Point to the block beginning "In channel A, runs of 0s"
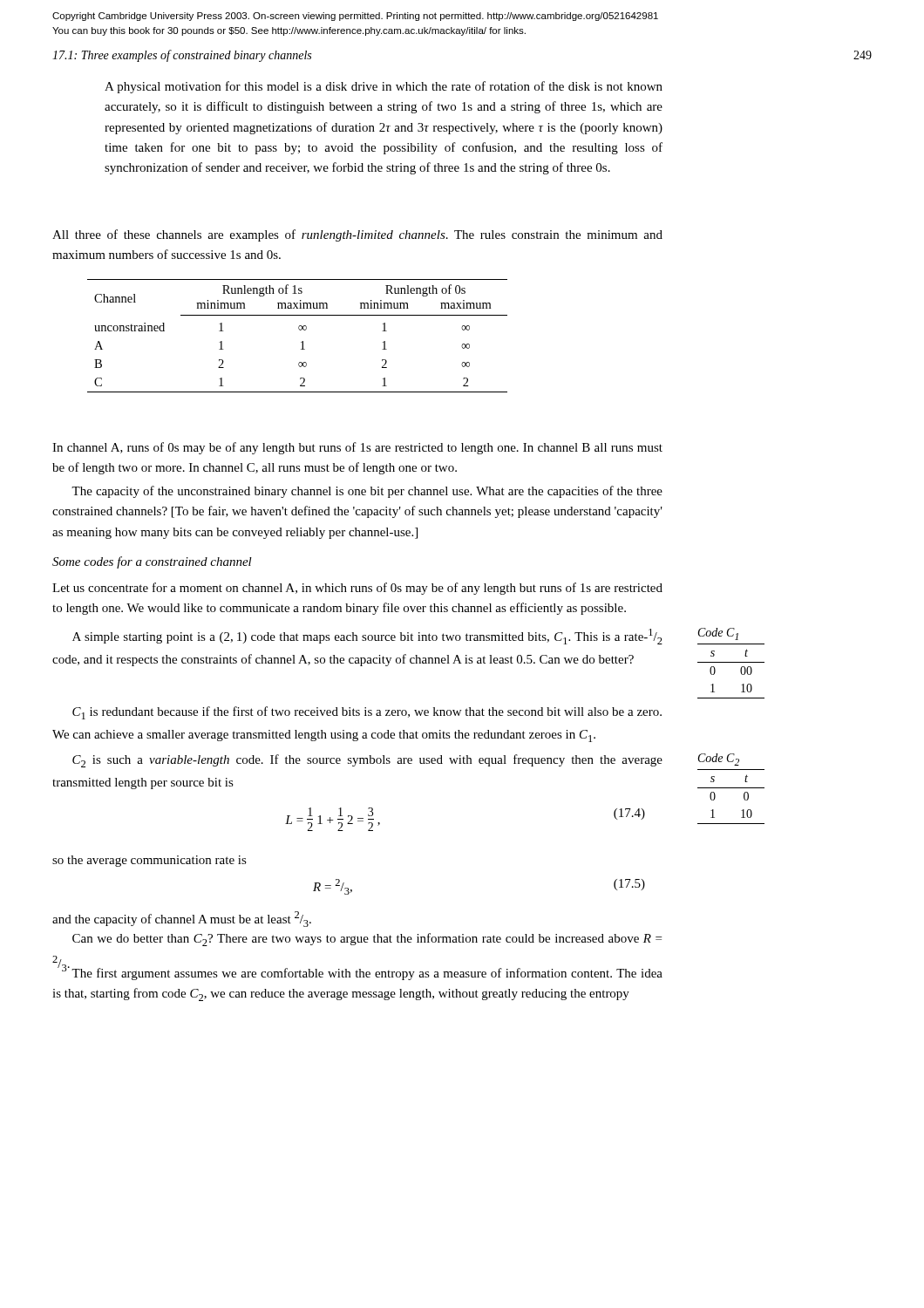The image size is (924, 1308). 357,457
